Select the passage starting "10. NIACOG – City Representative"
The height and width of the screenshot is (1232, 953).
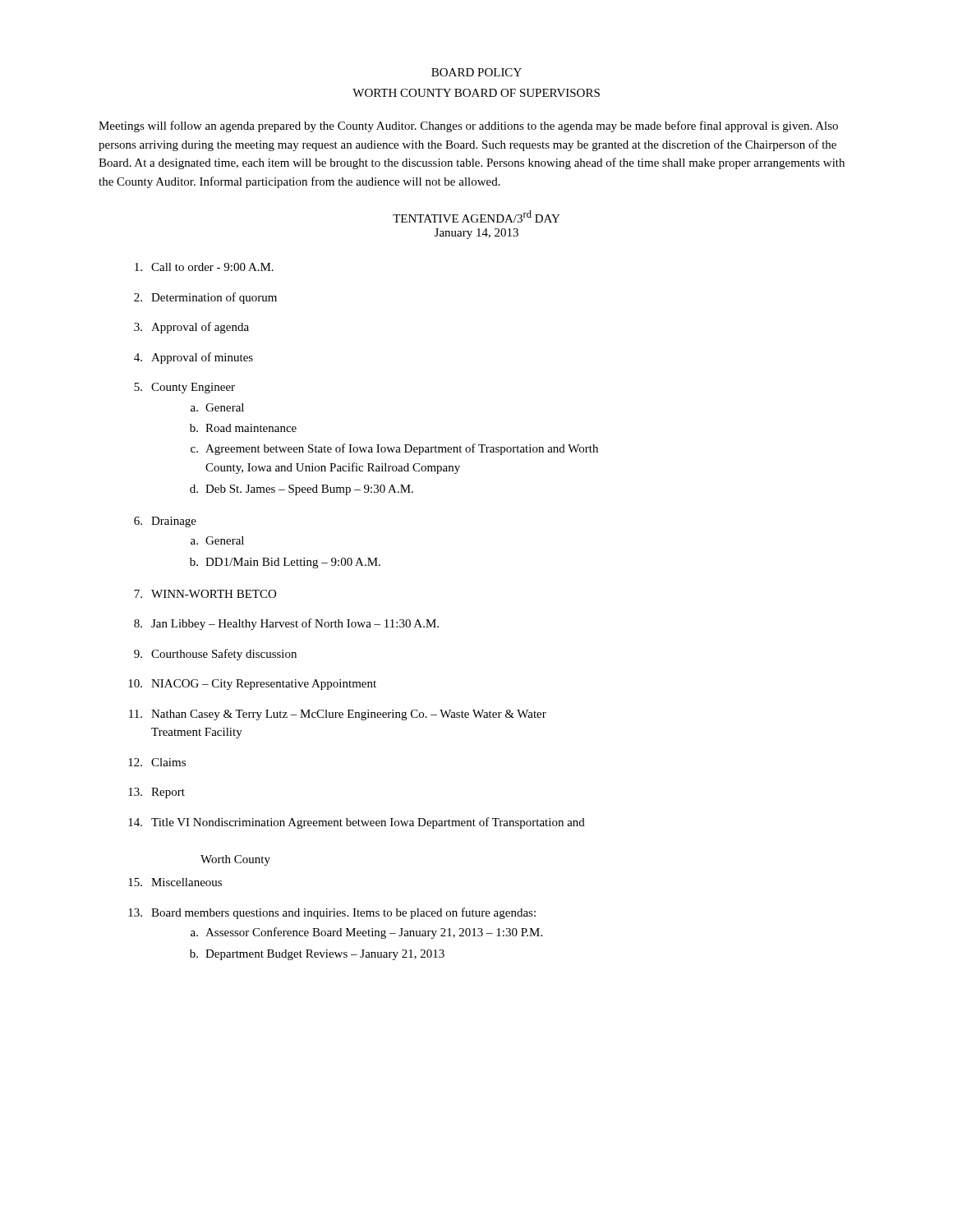click(x=252, y=685)
